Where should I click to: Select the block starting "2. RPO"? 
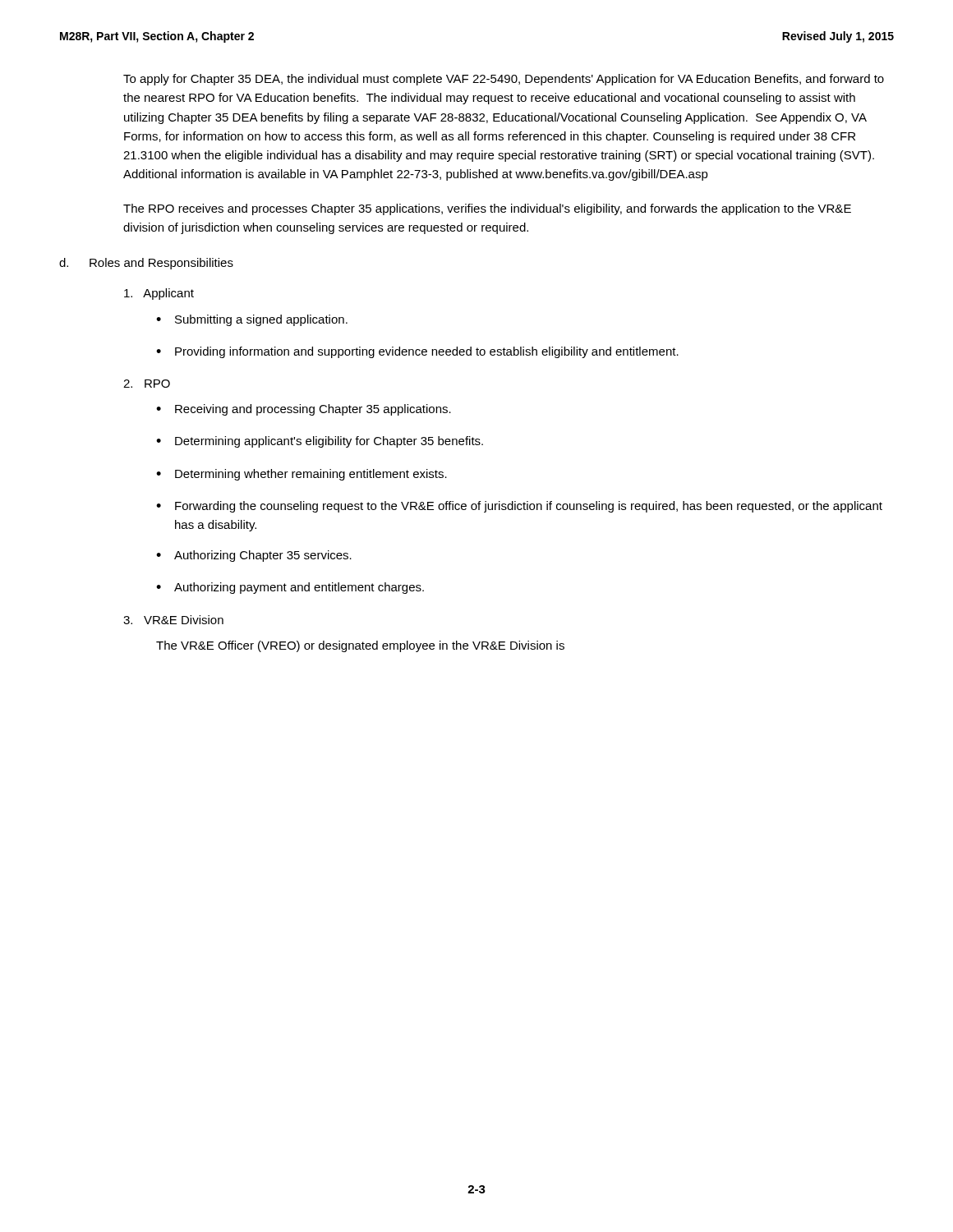pyautogui.click(x=147, y=383)
